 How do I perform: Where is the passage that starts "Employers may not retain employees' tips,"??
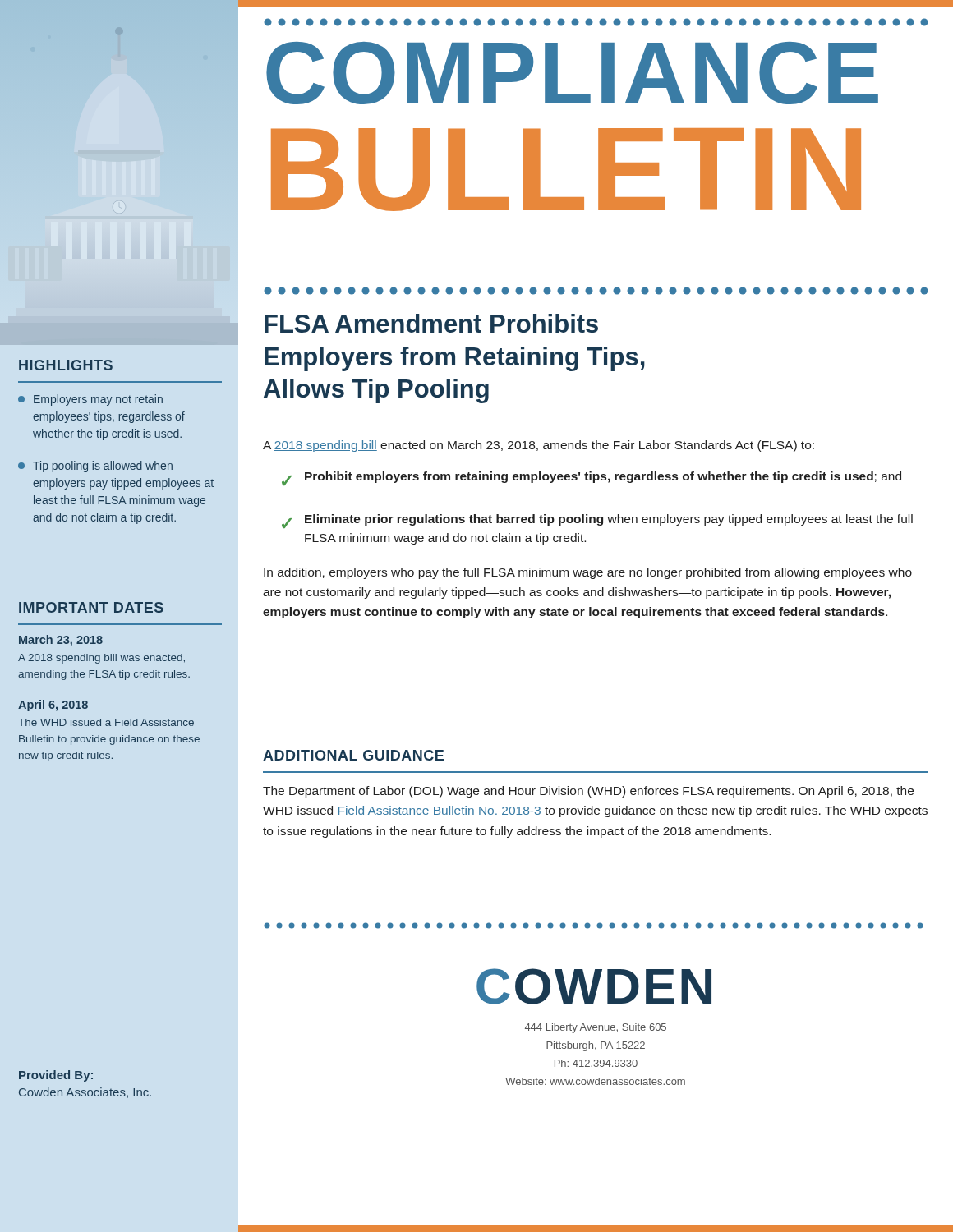(120, 417)
